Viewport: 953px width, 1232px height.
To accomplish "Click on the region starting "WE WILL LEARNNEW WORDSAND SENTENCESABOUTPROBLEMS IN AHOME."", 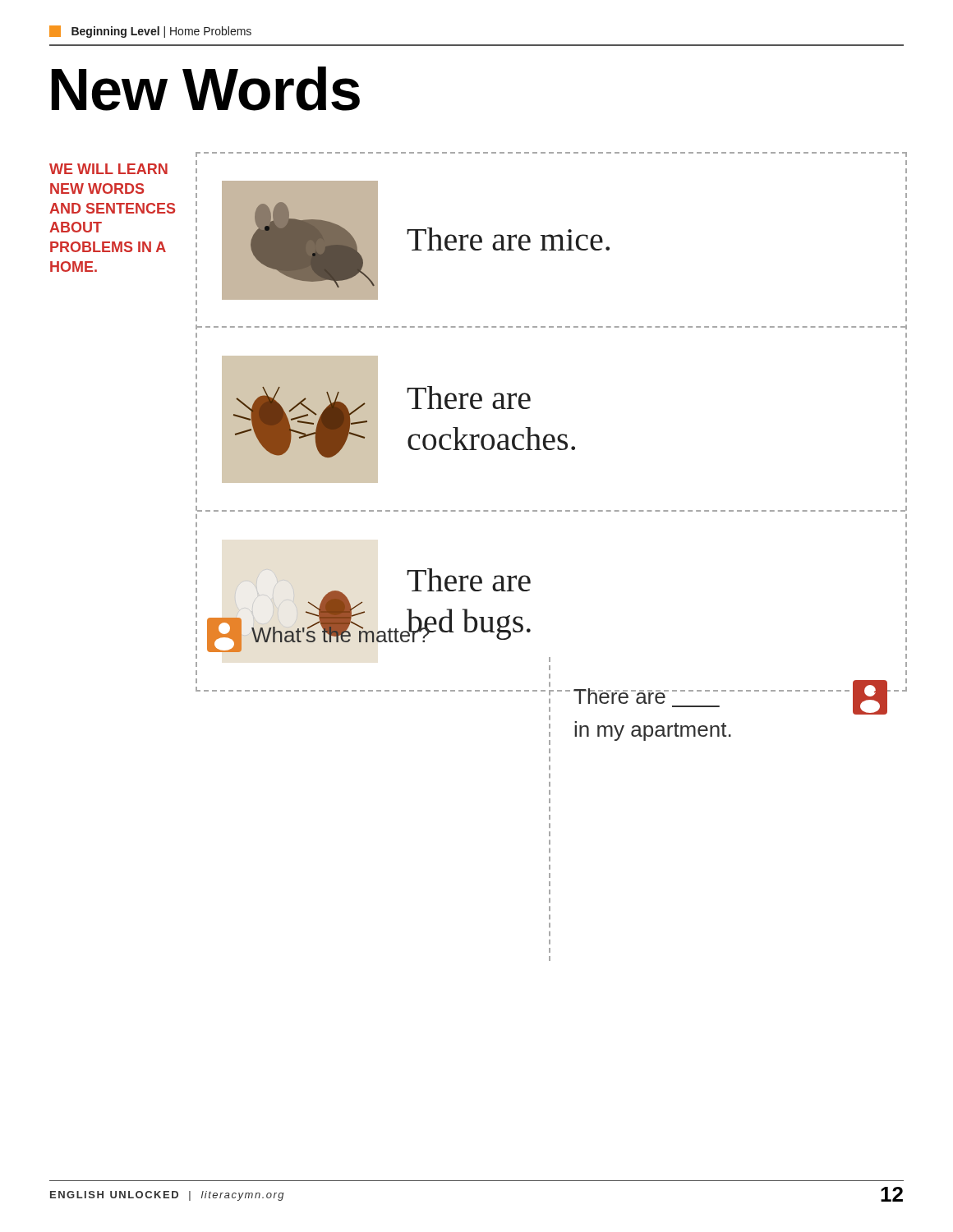I will (117, 219).
